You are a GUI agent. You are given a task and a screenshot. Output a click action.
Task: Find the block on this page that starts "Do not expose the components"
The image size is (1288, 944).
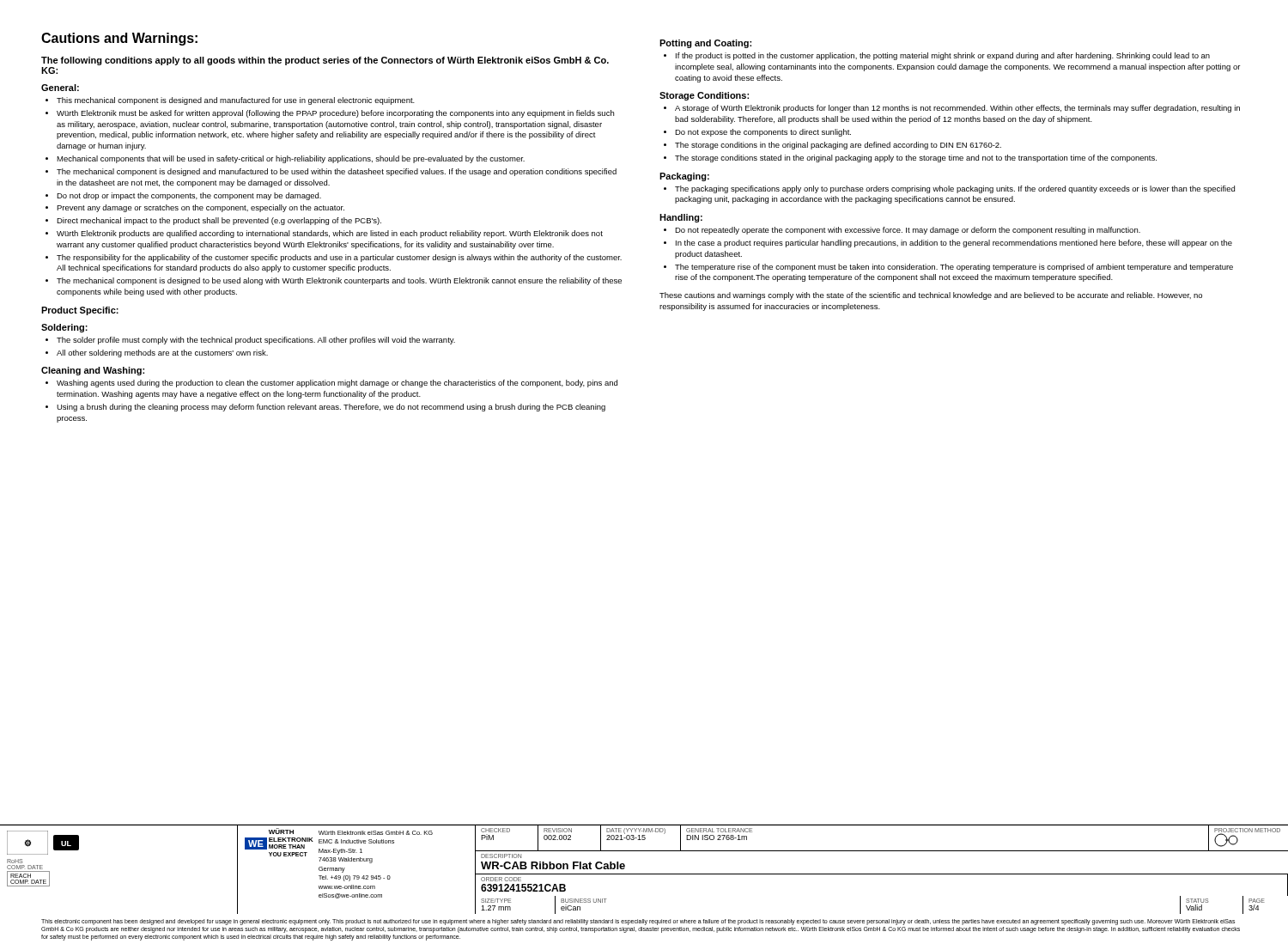tap(763, 132)
